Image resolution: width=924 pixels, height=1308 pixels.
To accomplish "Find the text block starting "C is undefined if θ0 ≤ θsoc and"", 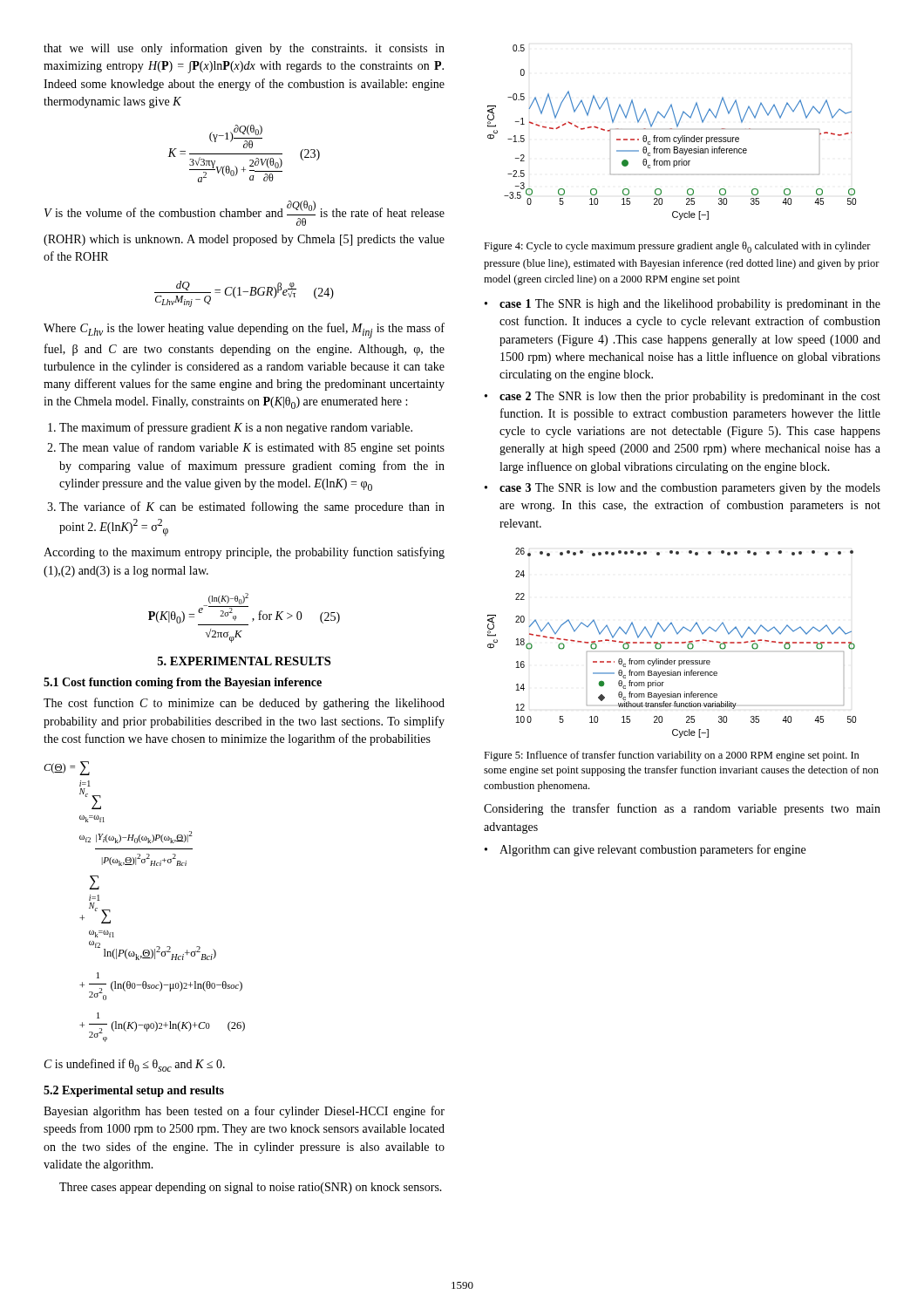I will point(135,1065).
